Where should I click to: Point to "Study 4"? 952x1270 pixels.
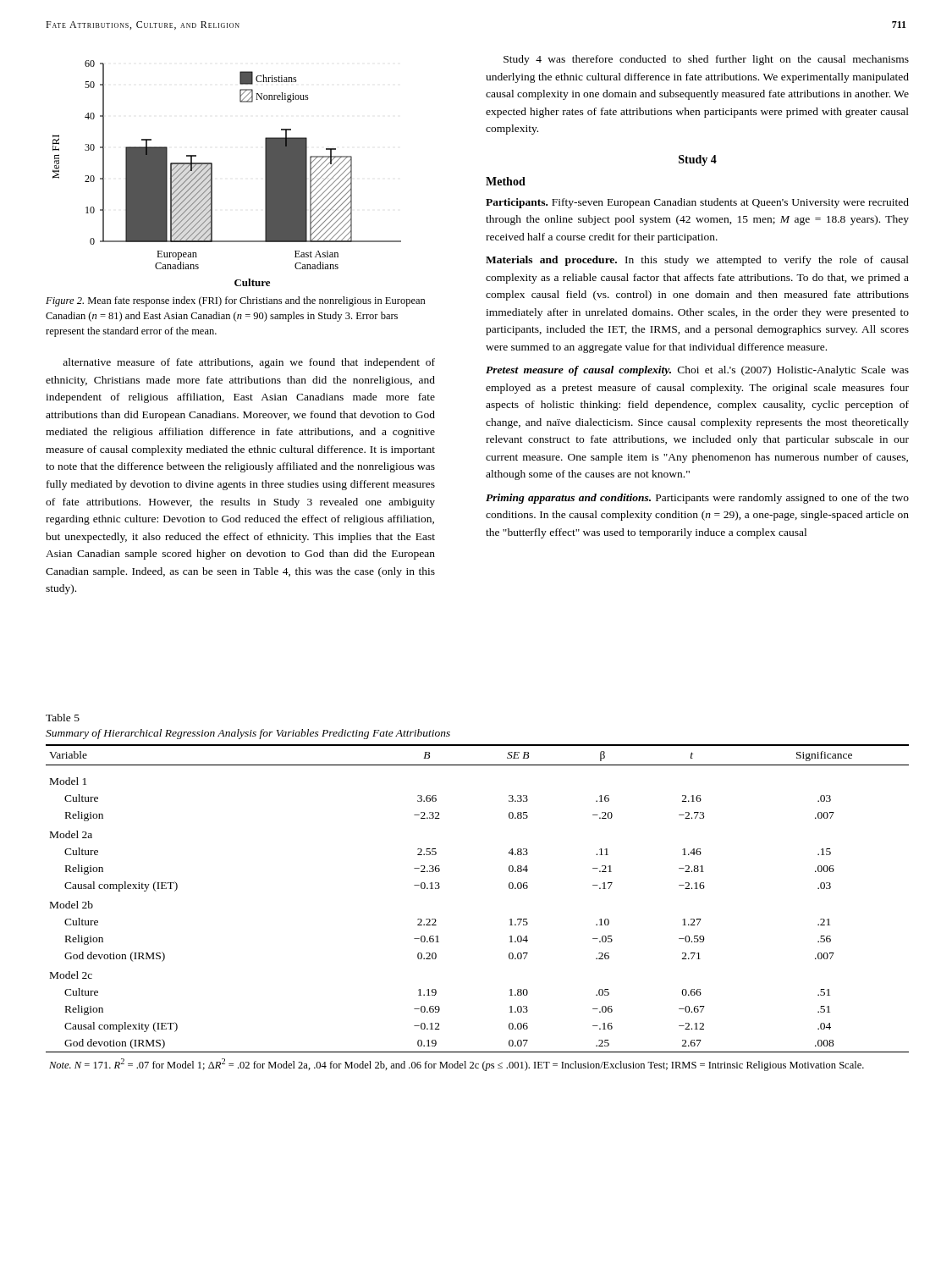coord(697,159)
